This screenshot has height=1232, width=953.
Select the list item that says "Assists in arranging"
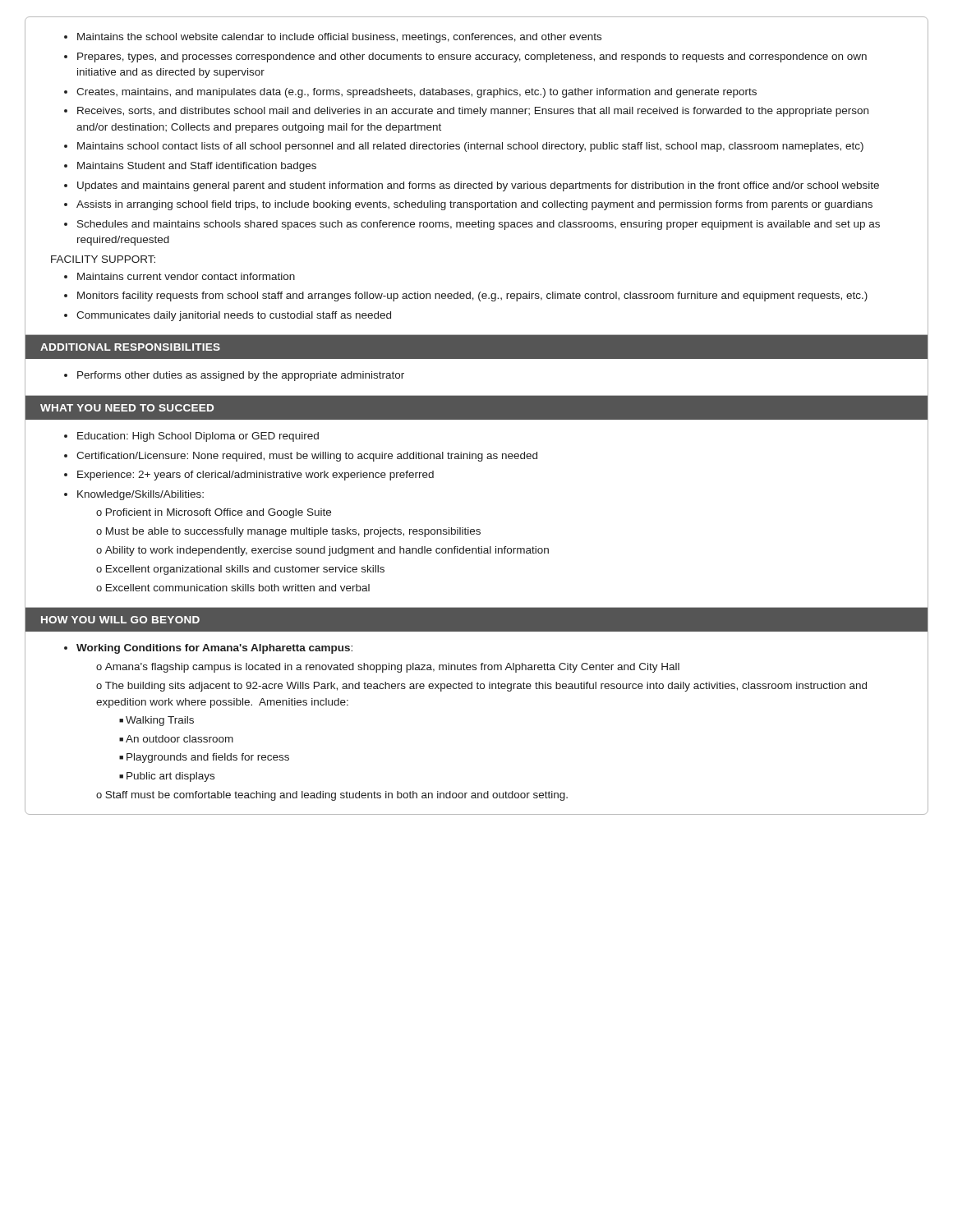coord(475,204)
